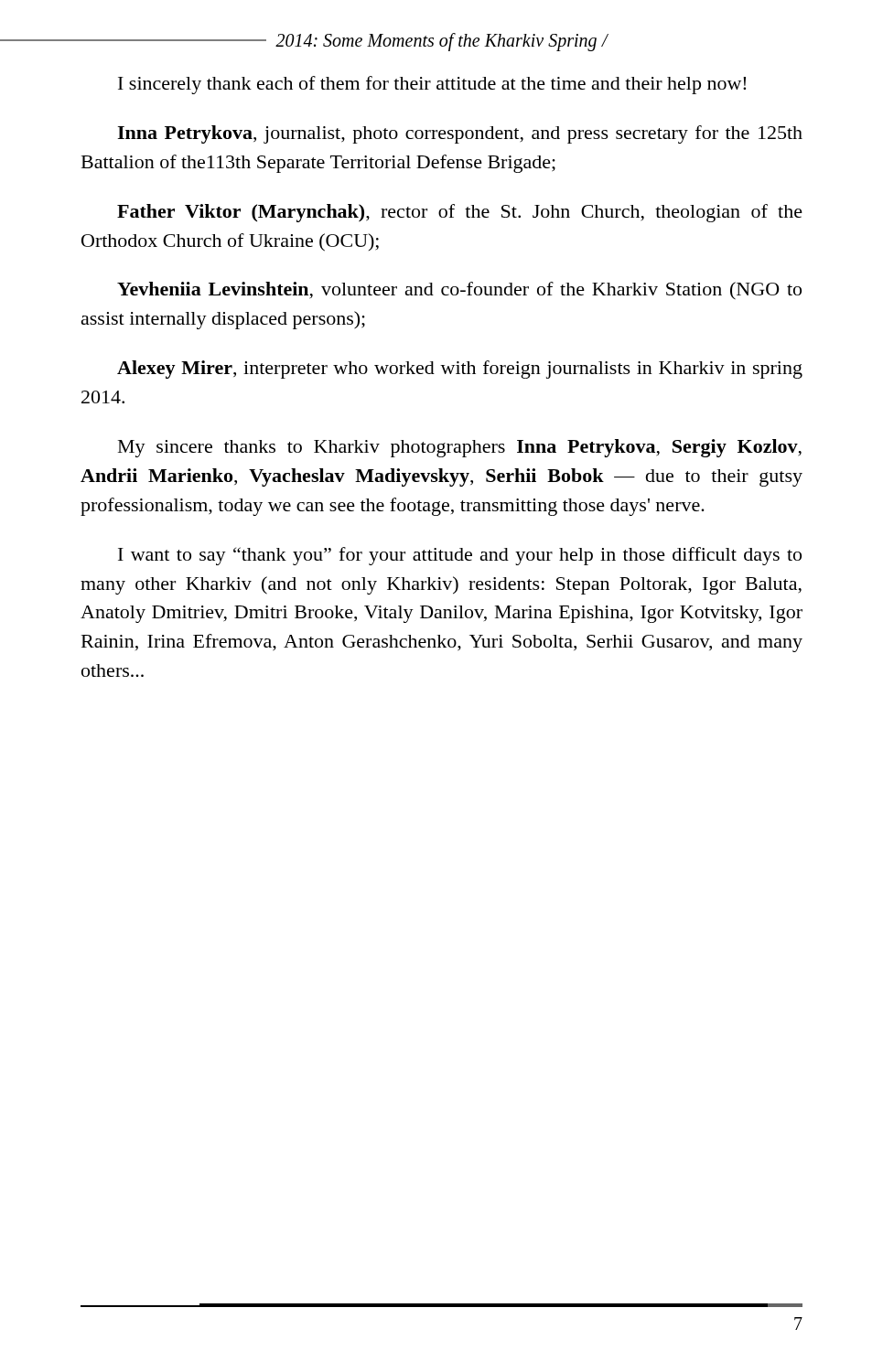Locate the text block that says "Inna Petrykova, journalist, photo correspondent, and"
Viewport: 883px width, 1372px height.
(x=442, y=147)
